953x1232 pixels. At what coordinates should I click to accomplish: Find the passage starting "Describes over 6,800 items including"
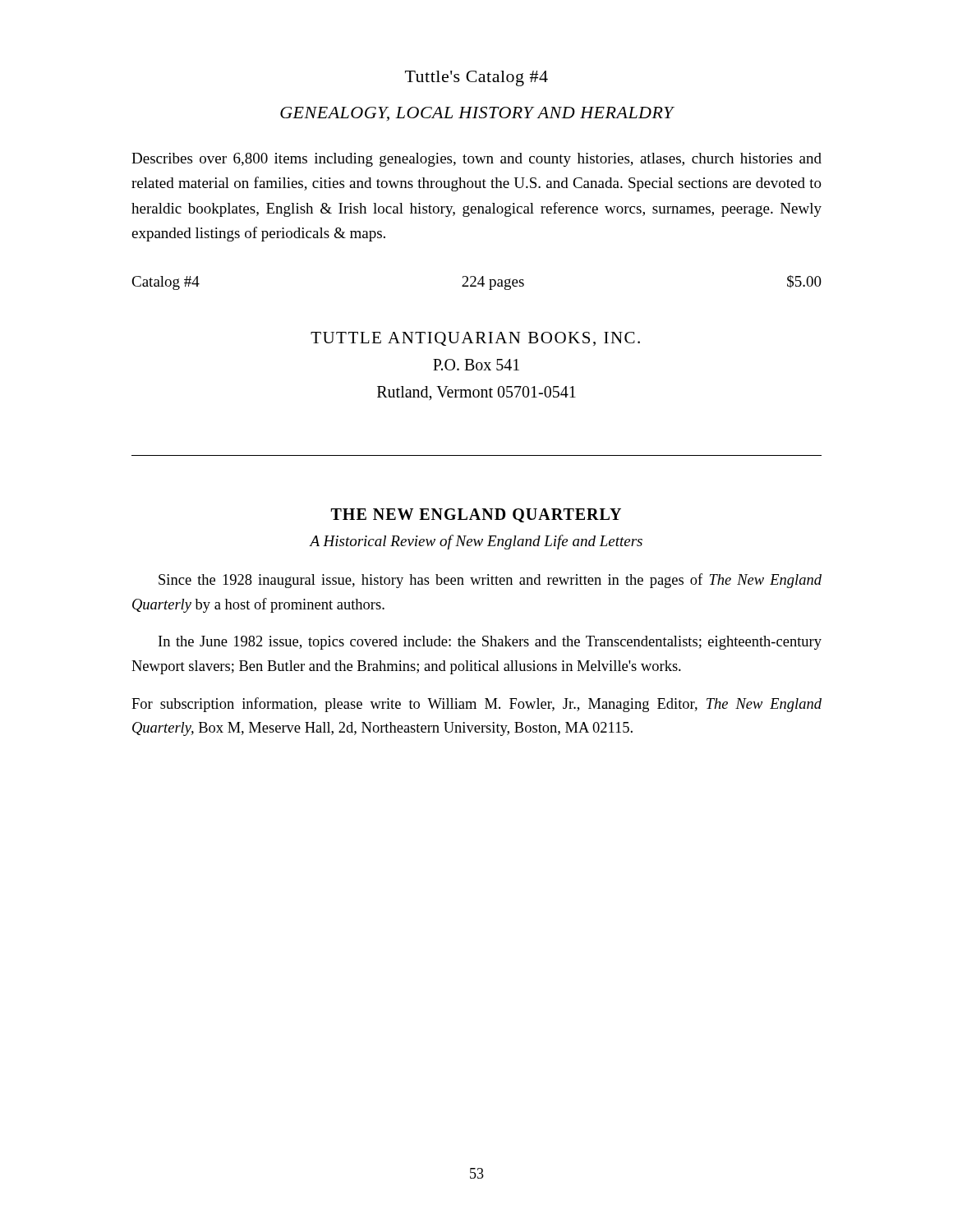click(476, 196)
